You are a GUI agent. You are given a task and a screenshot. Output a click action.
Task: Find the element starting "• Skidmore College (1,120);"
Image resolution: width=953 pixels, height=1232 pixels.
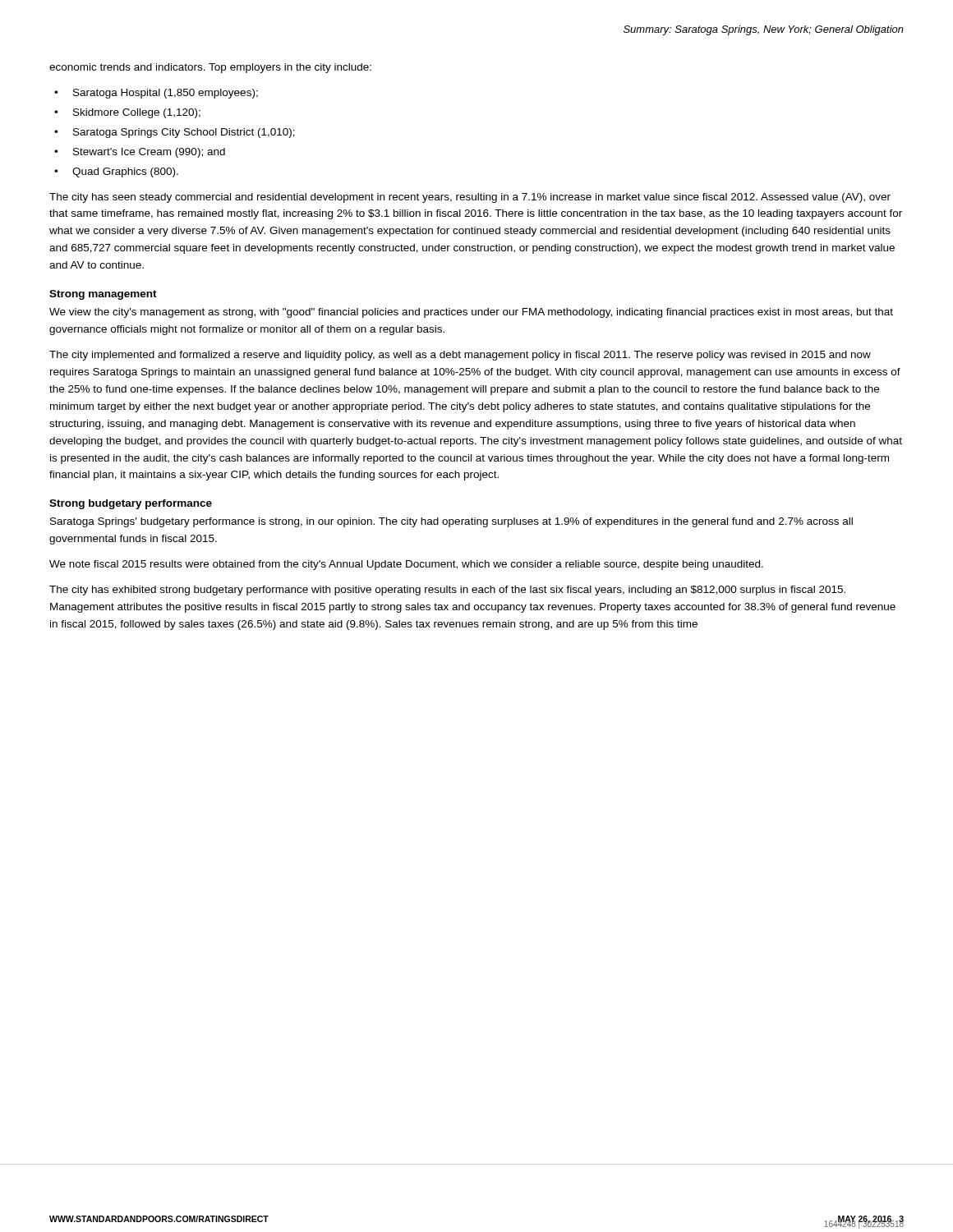[x=125, y=113]
